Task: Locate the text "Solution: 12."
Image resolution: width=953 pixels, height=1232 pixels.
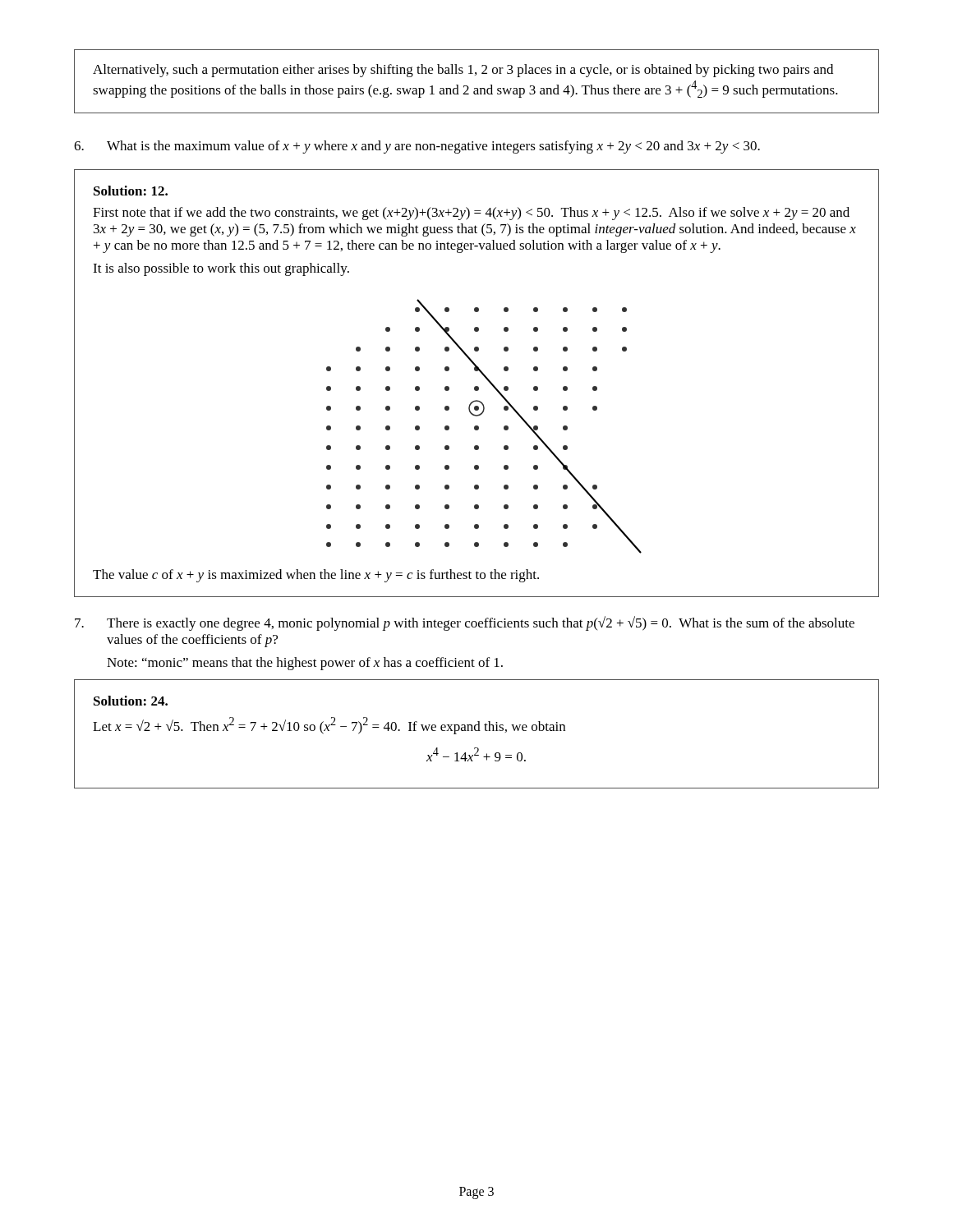Action: (130, 191)
